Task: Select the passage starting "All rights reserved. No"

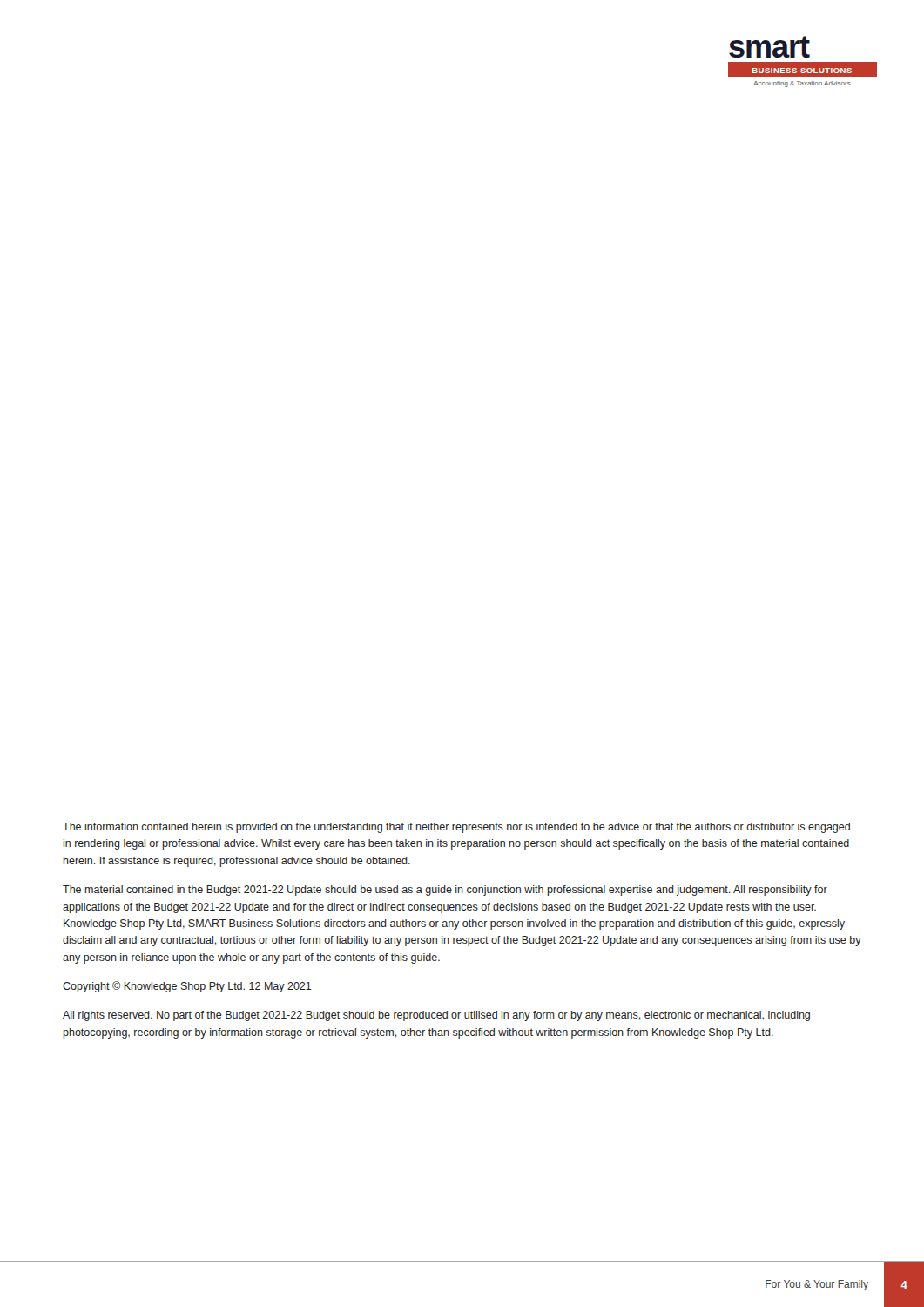Action: pos(462,1024)
